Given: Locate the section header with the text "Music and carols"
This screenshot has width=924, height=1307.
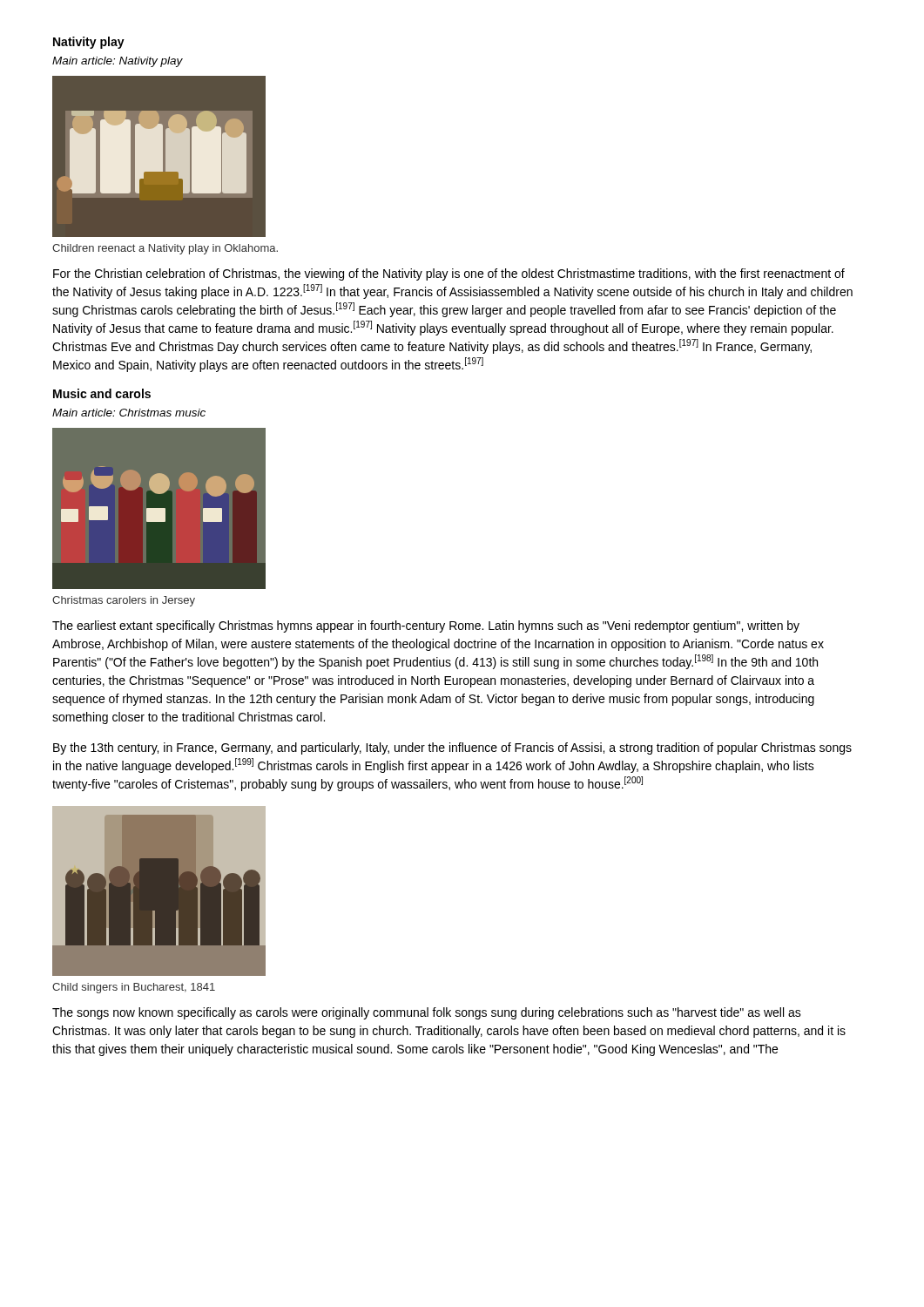Looking at the screenshot, I should click(102, 394).
